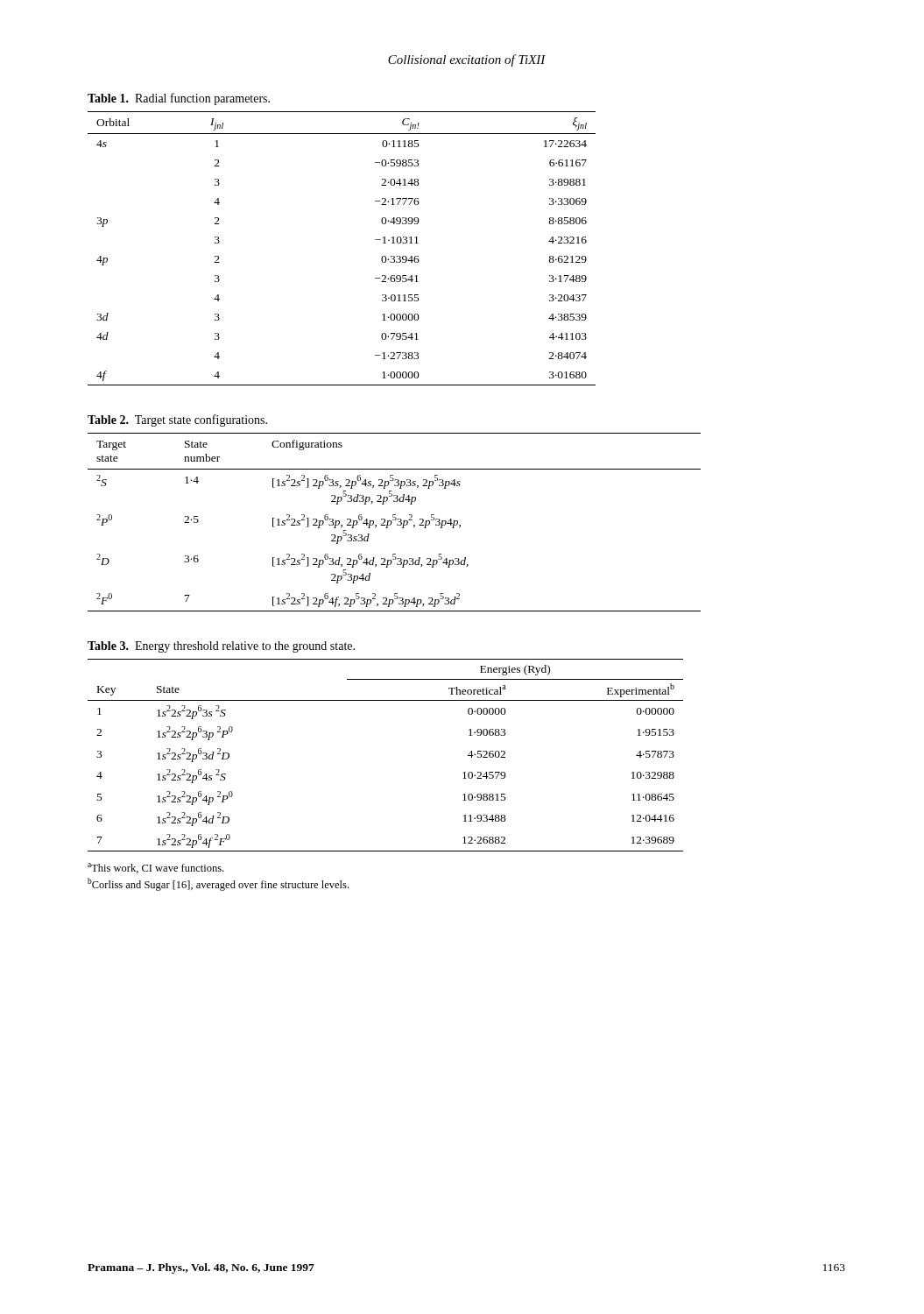924x1314 pixels.
Task: Locate the text block starting "Table 3. Energy"
Action: pos(222,646)
